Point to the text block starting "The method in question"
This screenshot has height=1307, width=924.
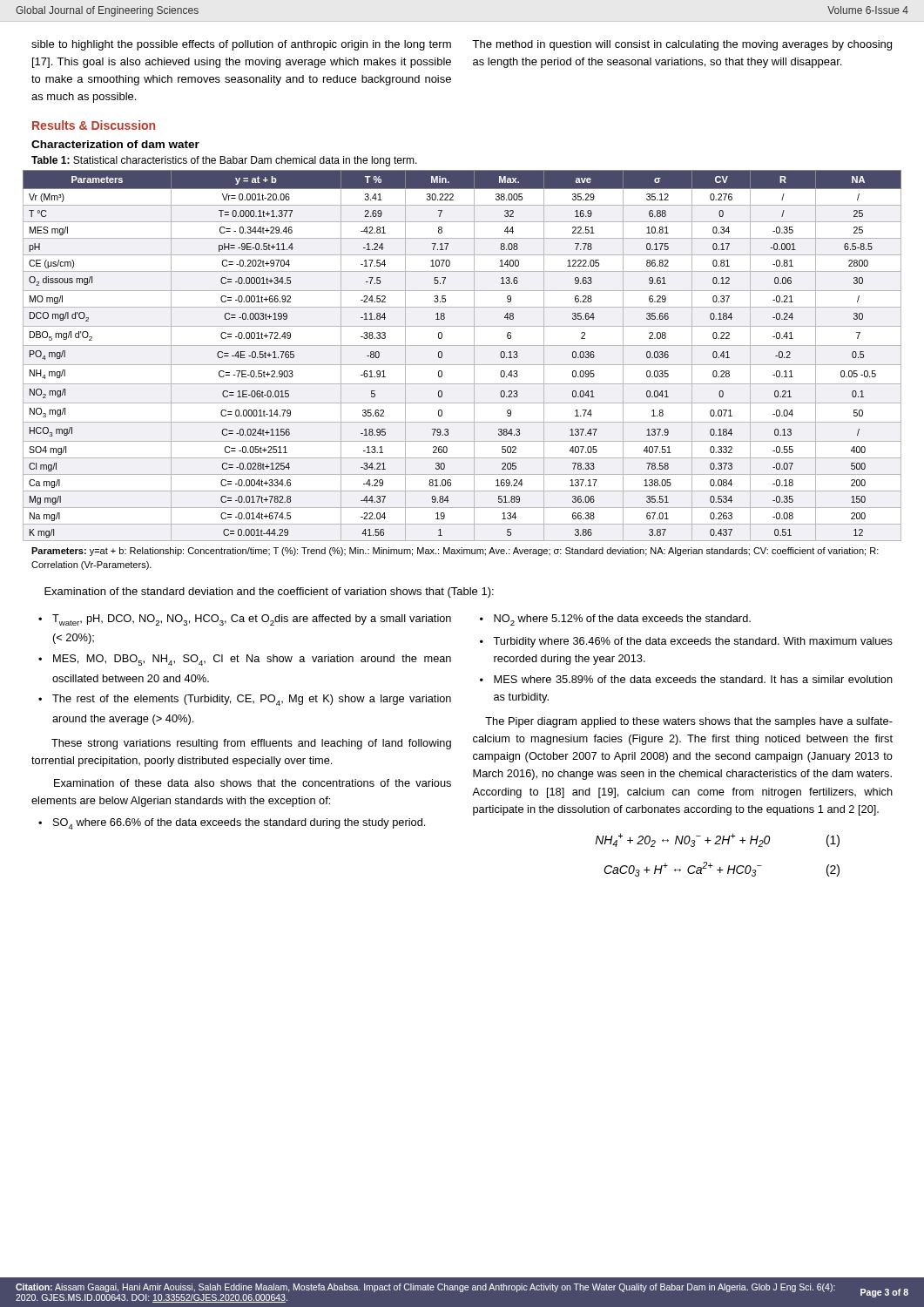pos(683,53)
